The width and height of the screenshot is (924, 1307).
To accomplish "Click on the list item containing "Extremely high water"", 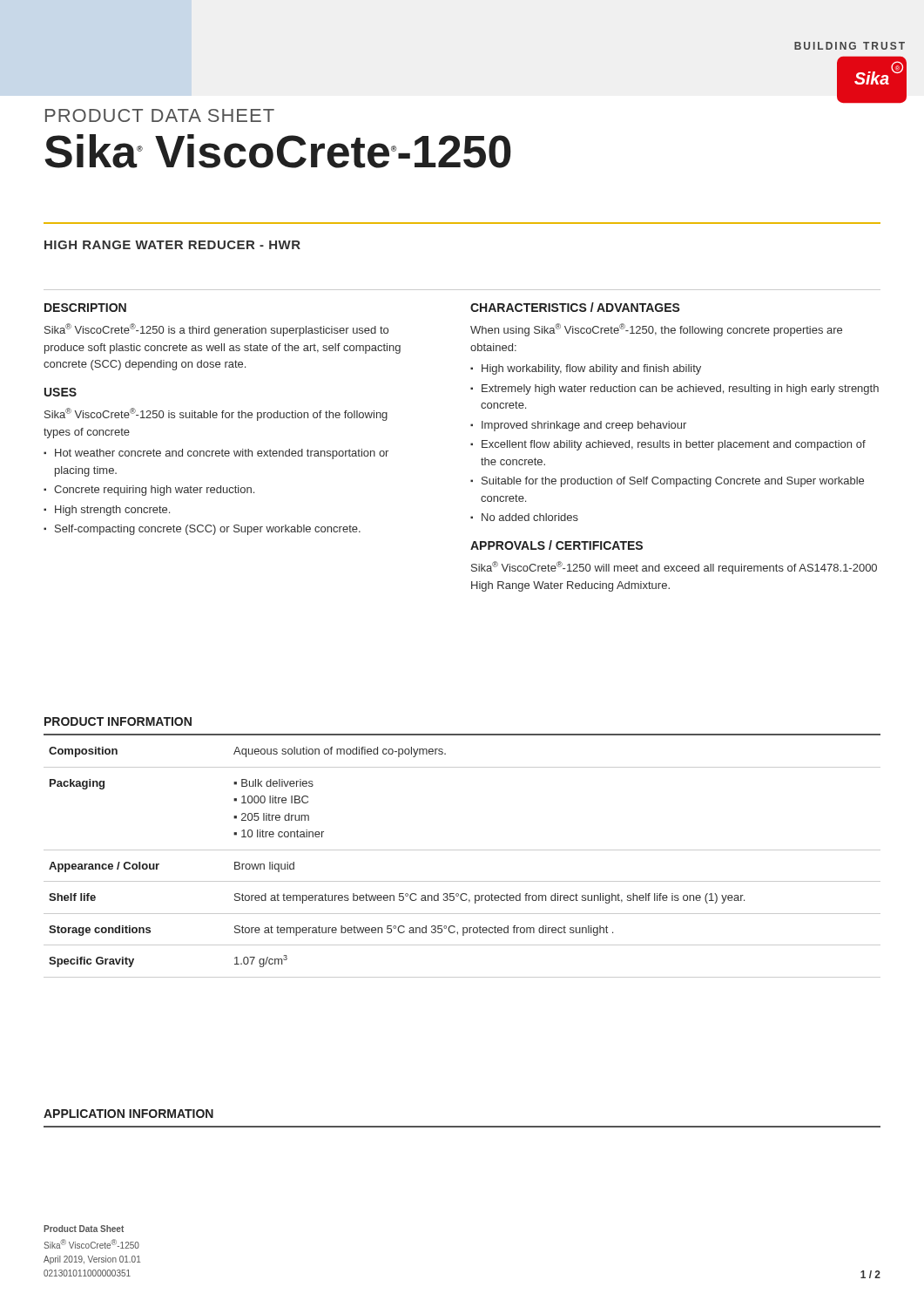I will (x=680, y=397).
